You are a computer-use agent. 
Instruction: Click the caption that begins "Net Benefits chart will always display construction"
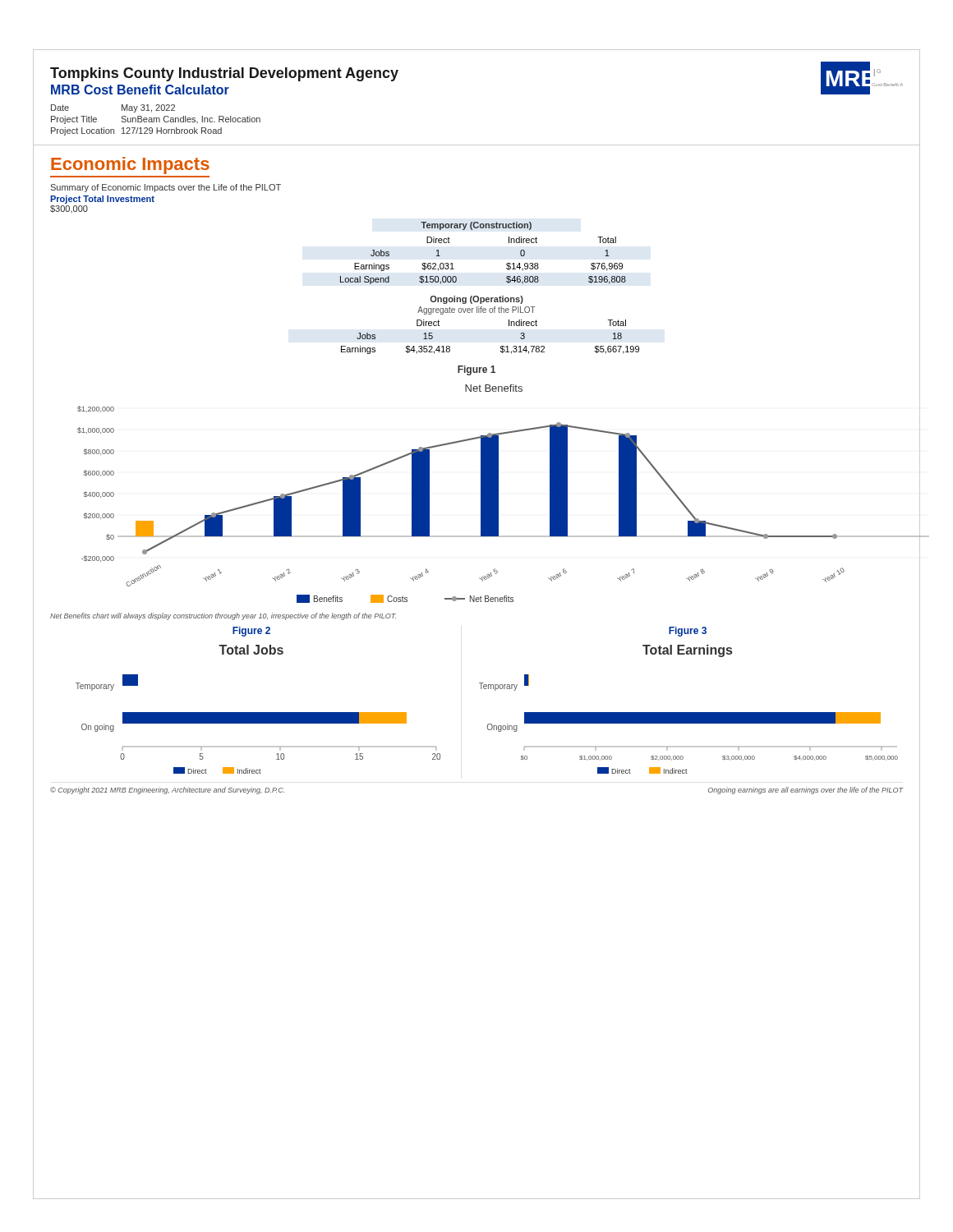coord(223,616)
